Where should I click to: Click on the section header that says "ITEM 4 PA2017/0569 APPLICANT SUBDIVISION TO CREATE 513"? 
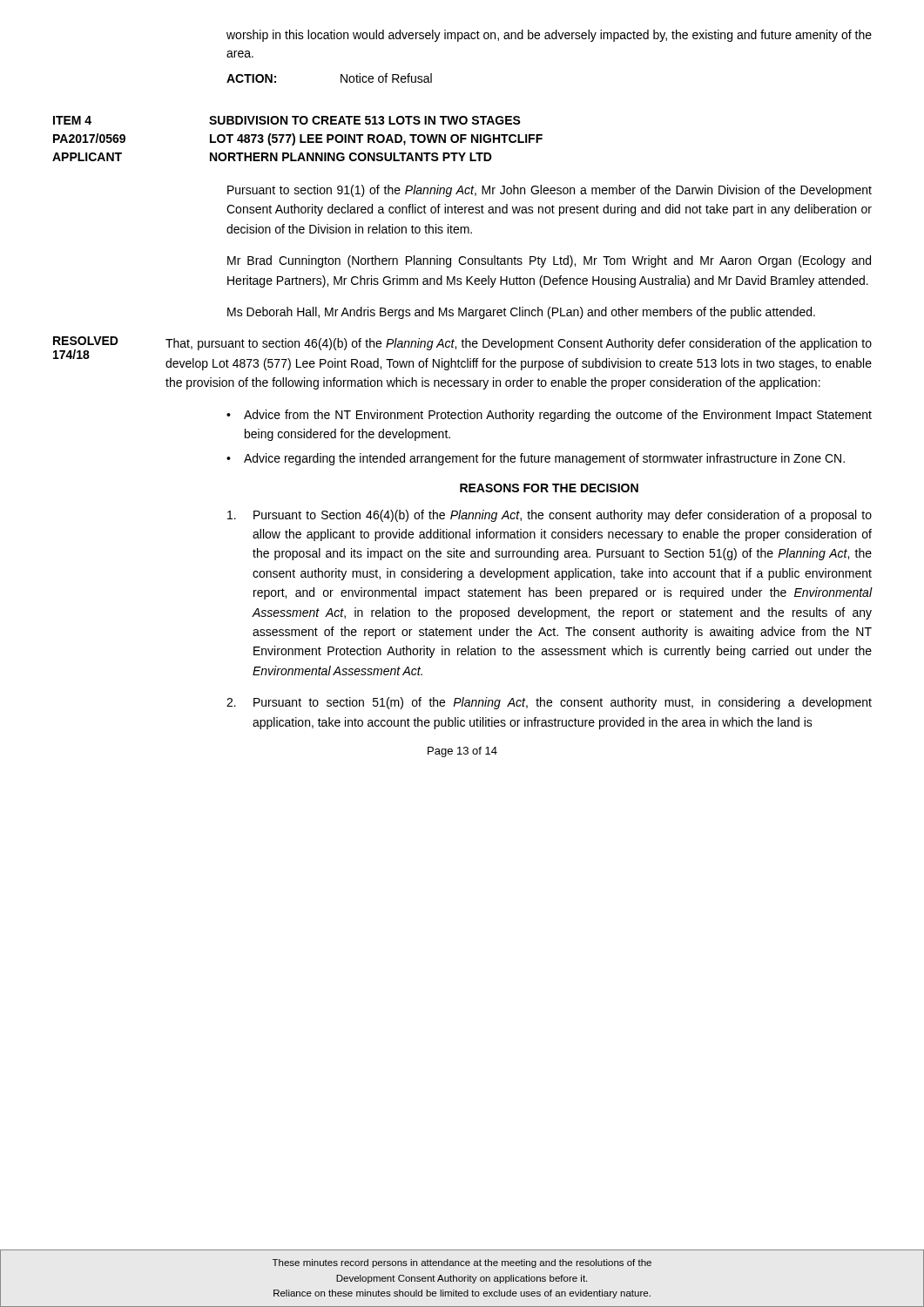[x=462, y=139]
